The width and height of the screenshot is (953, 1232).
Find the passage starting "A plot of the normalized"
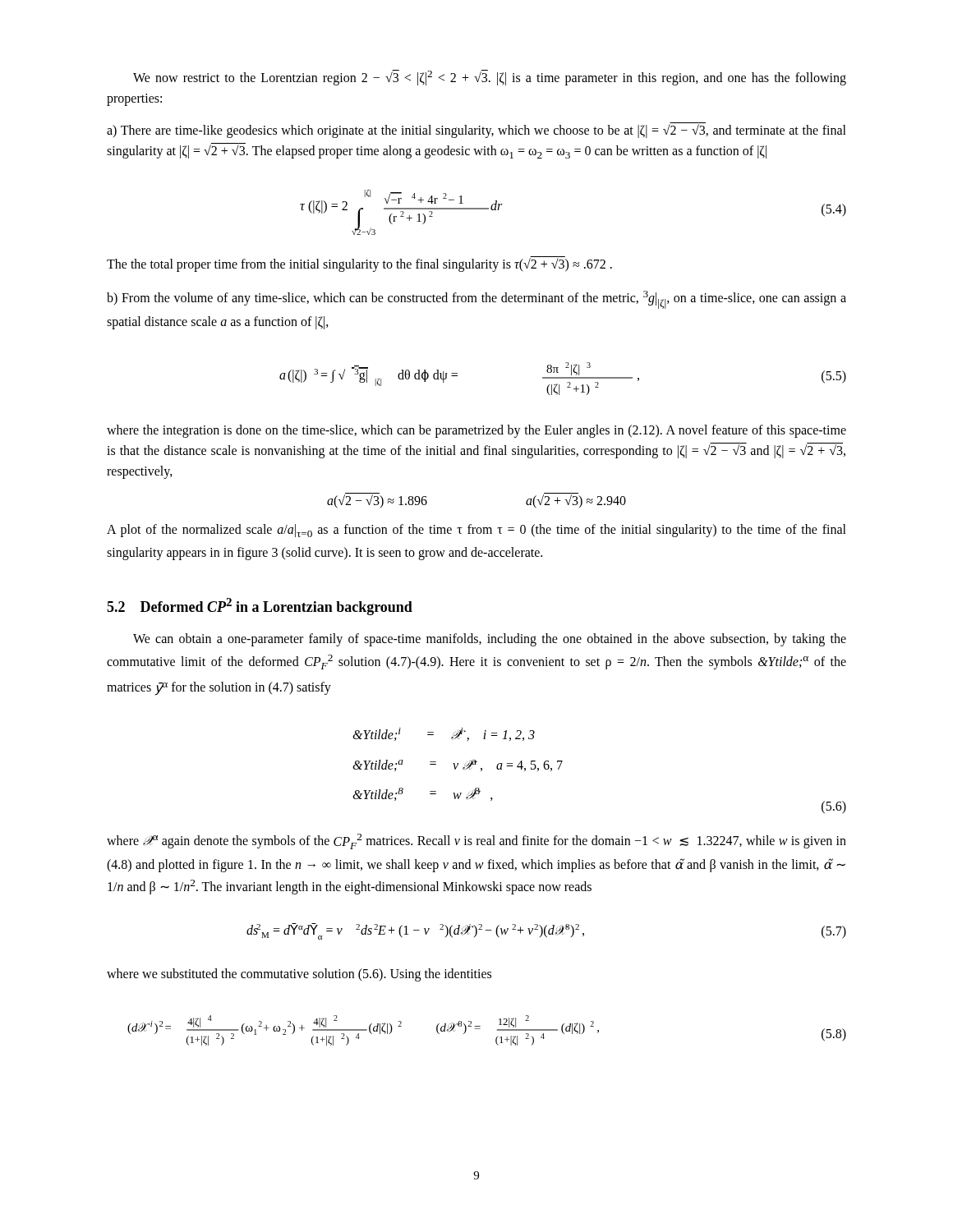tap(476, 541)
